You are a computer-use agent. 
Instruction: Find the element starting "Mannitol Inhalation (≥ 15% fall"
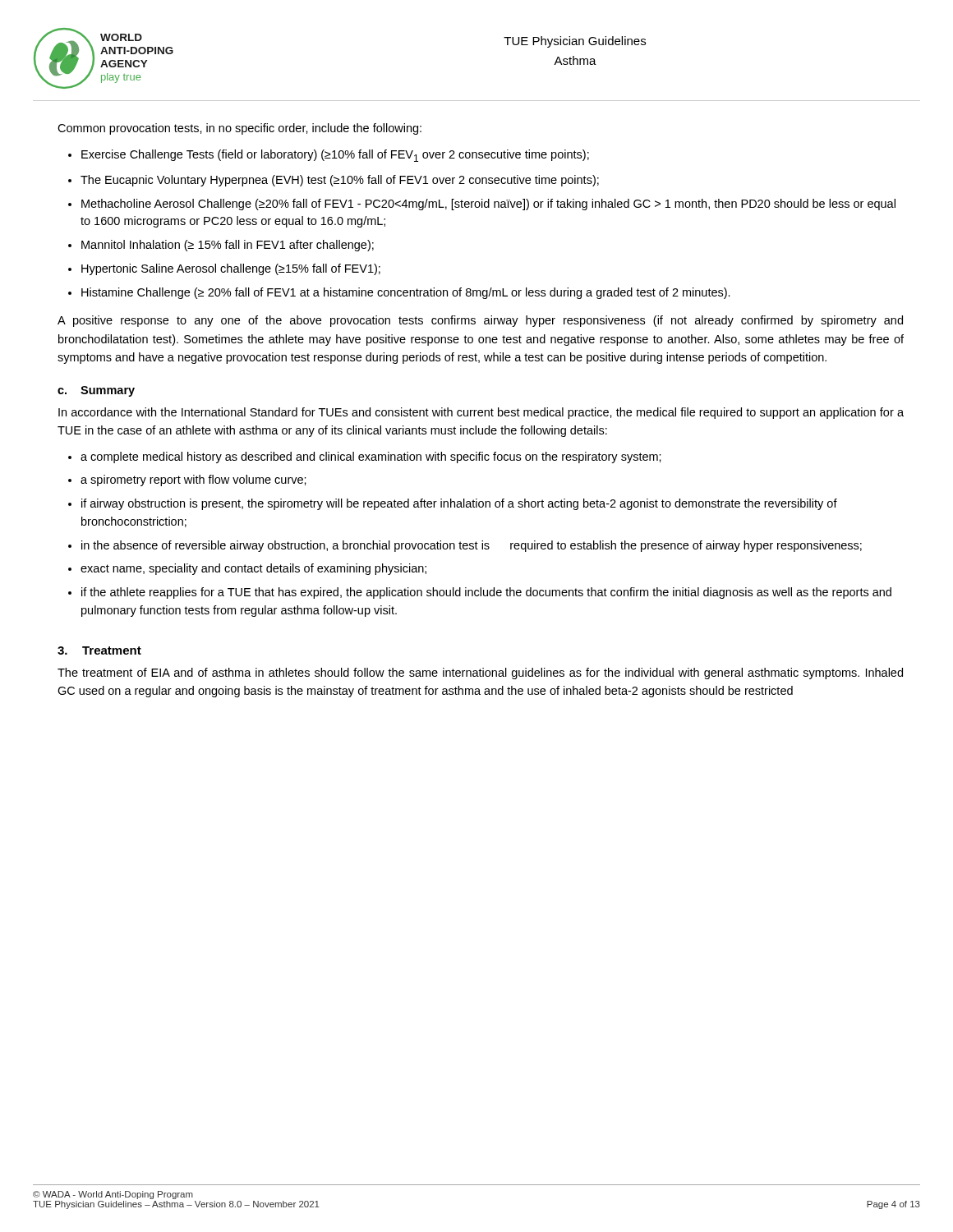227,245
